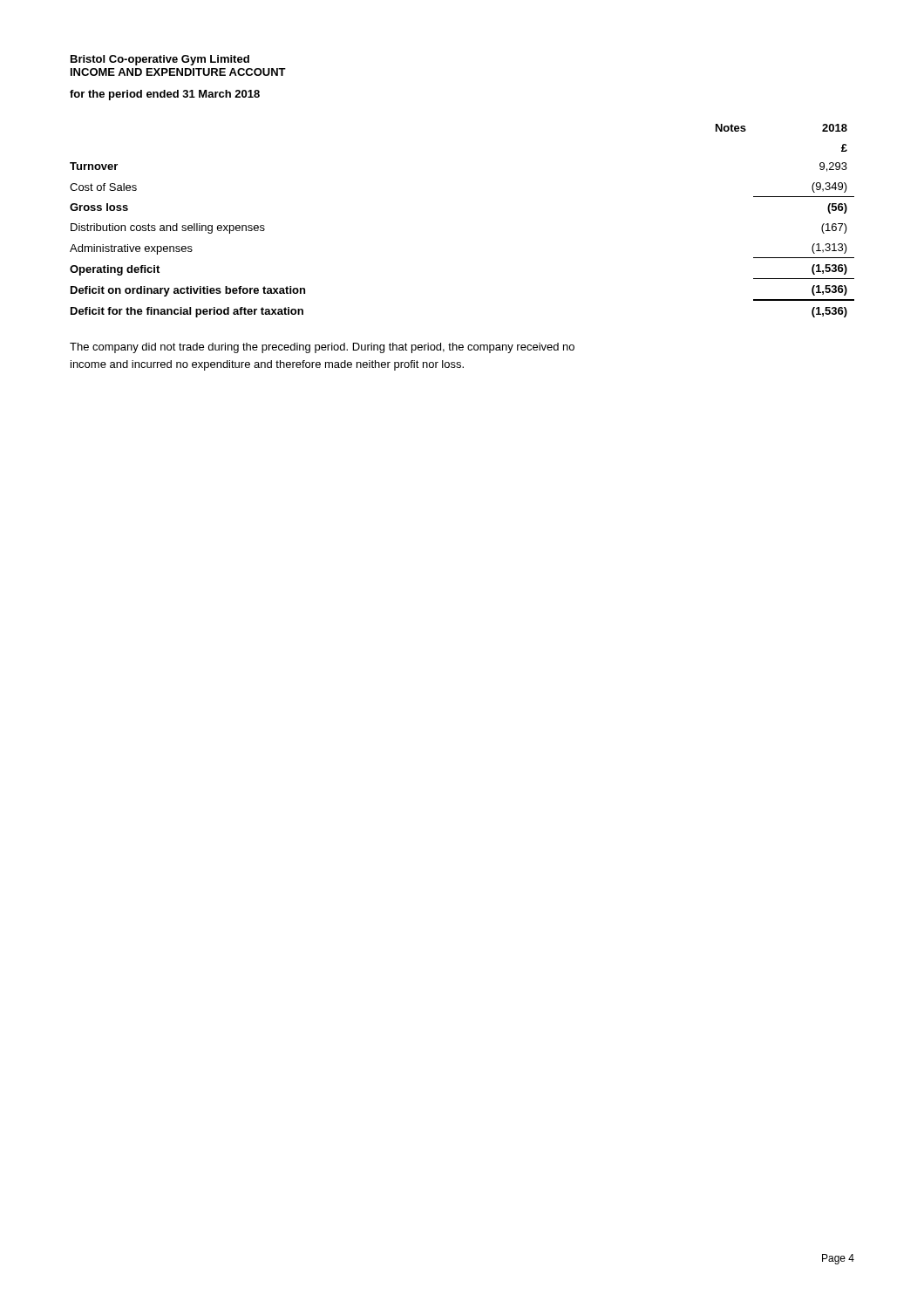
Task: Click the section header that begins "for the period ended"
Action: [x=165, y=94]
